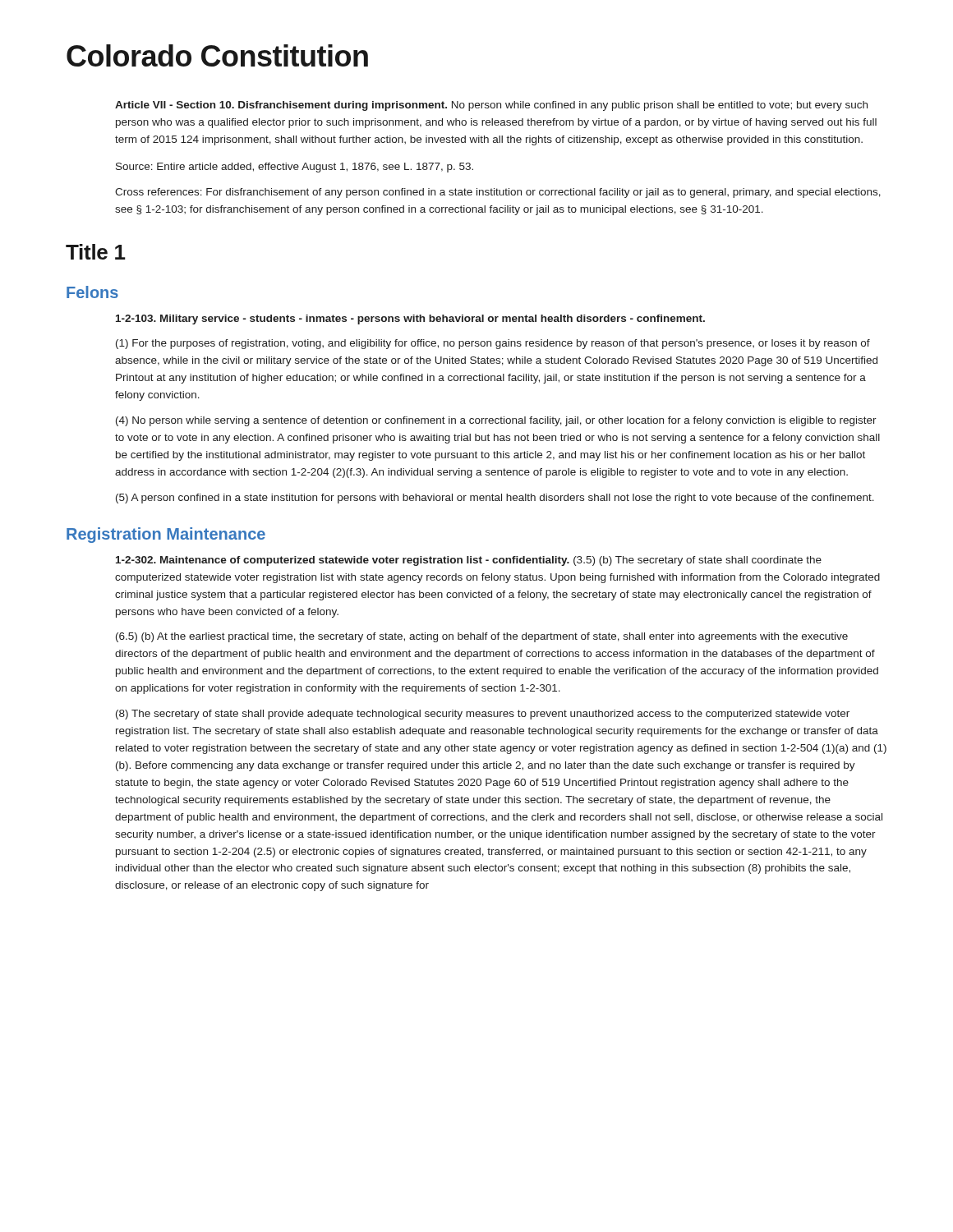Find the title that reads "Colorado Constitution"
The image size is (953, 1232).
click(217, 57)
